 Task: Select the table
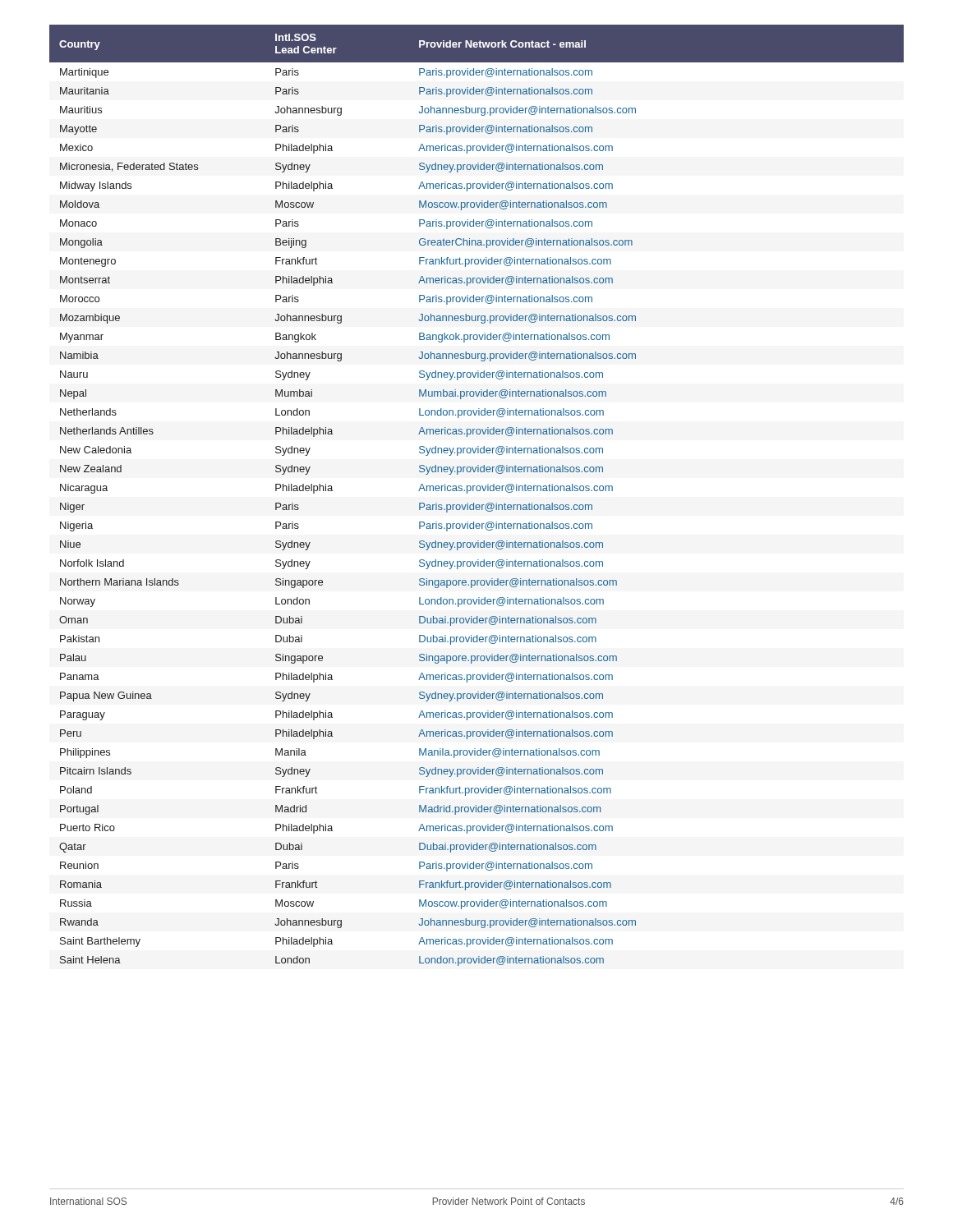click(476, 497)
